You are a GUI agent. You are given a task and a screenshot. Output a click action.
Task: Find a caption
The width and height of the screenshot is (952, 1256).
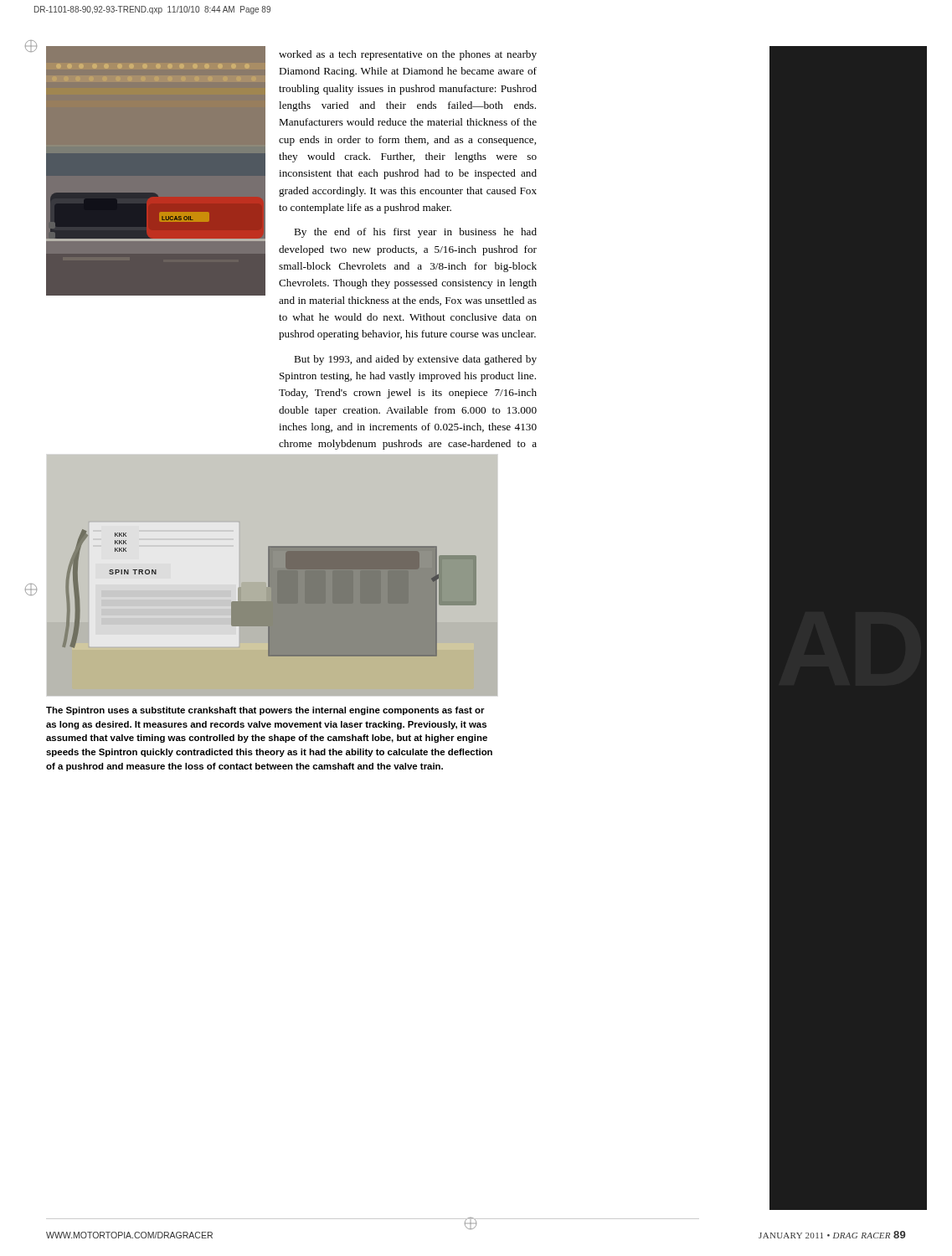tap(269, 738)
